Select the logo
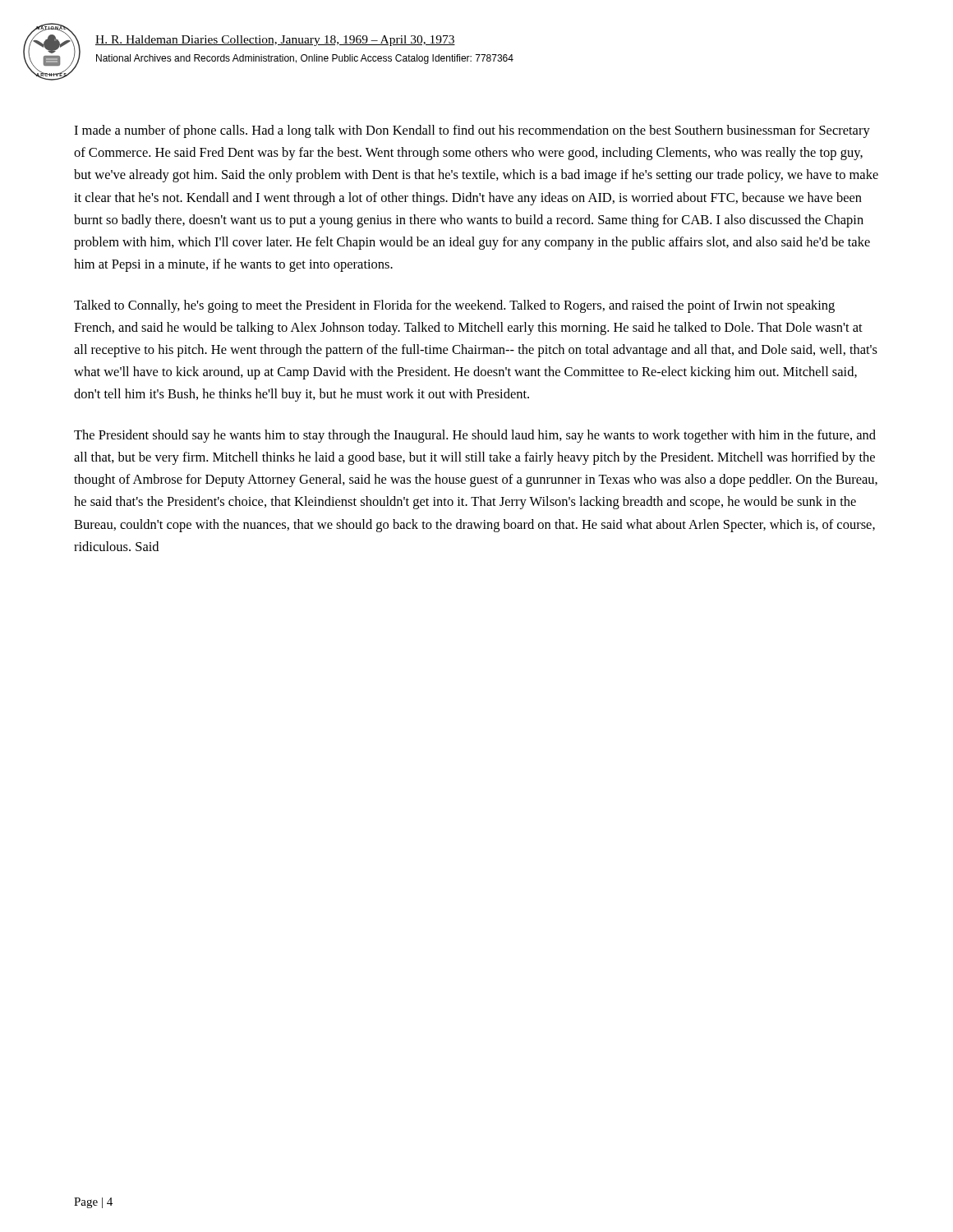The height and width of the screenshot is (1232, 953). pos(52,52)
